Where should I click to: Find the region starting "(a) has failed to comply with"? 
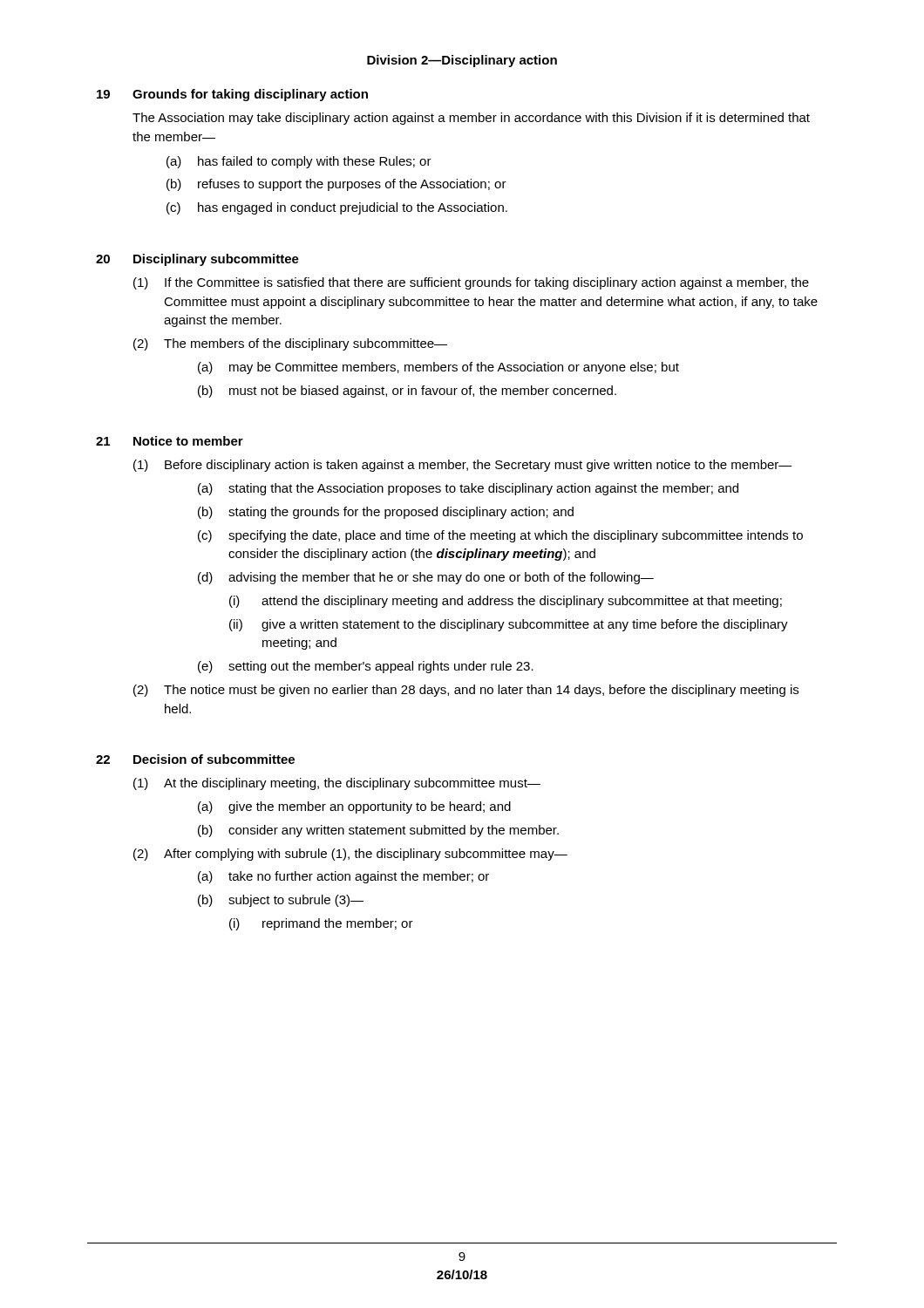coord(299,162)
